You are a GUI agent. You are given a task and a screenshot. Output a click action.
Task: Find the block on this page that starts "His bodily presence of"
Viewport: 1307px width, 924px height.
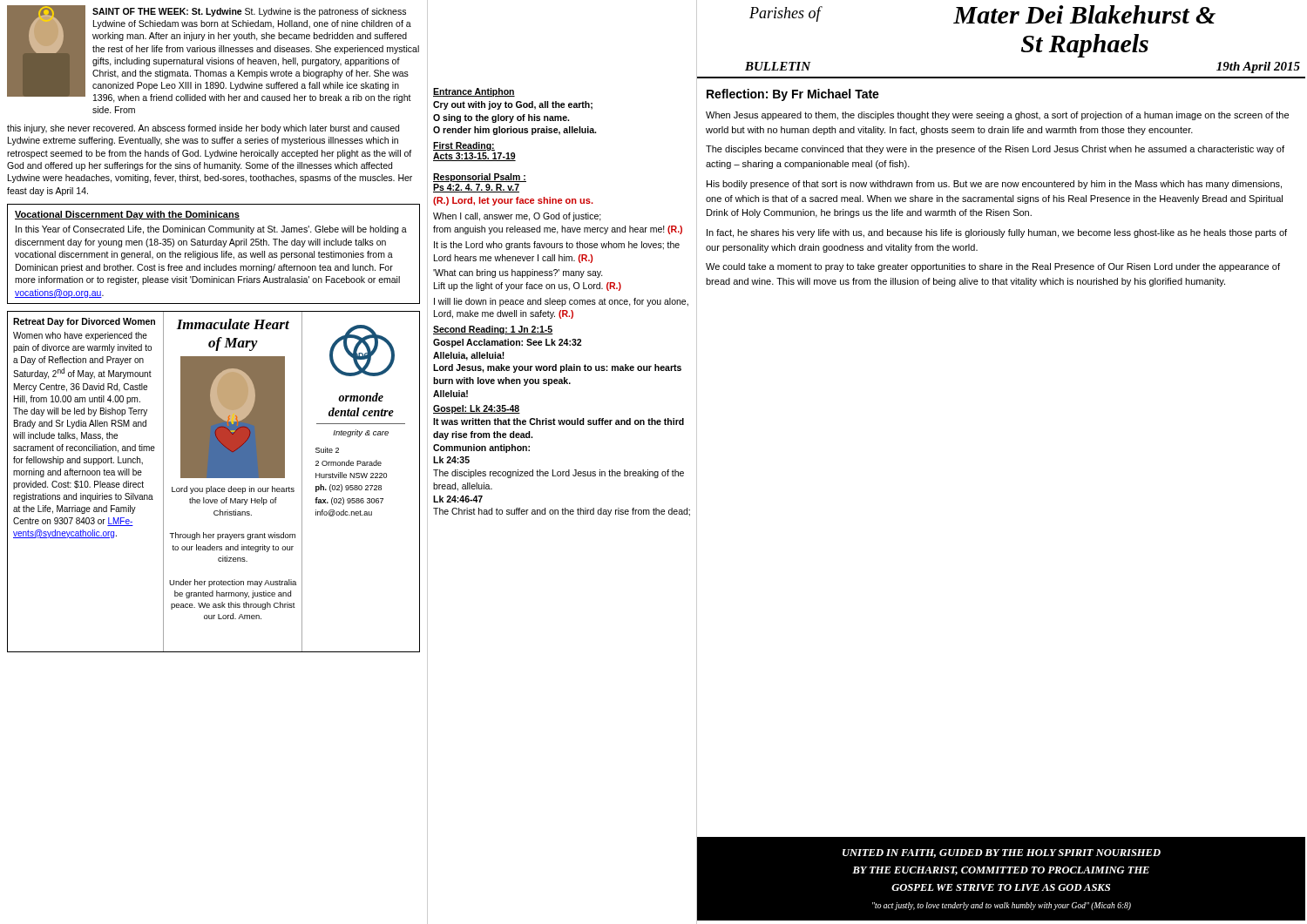[x=995, y=198]
